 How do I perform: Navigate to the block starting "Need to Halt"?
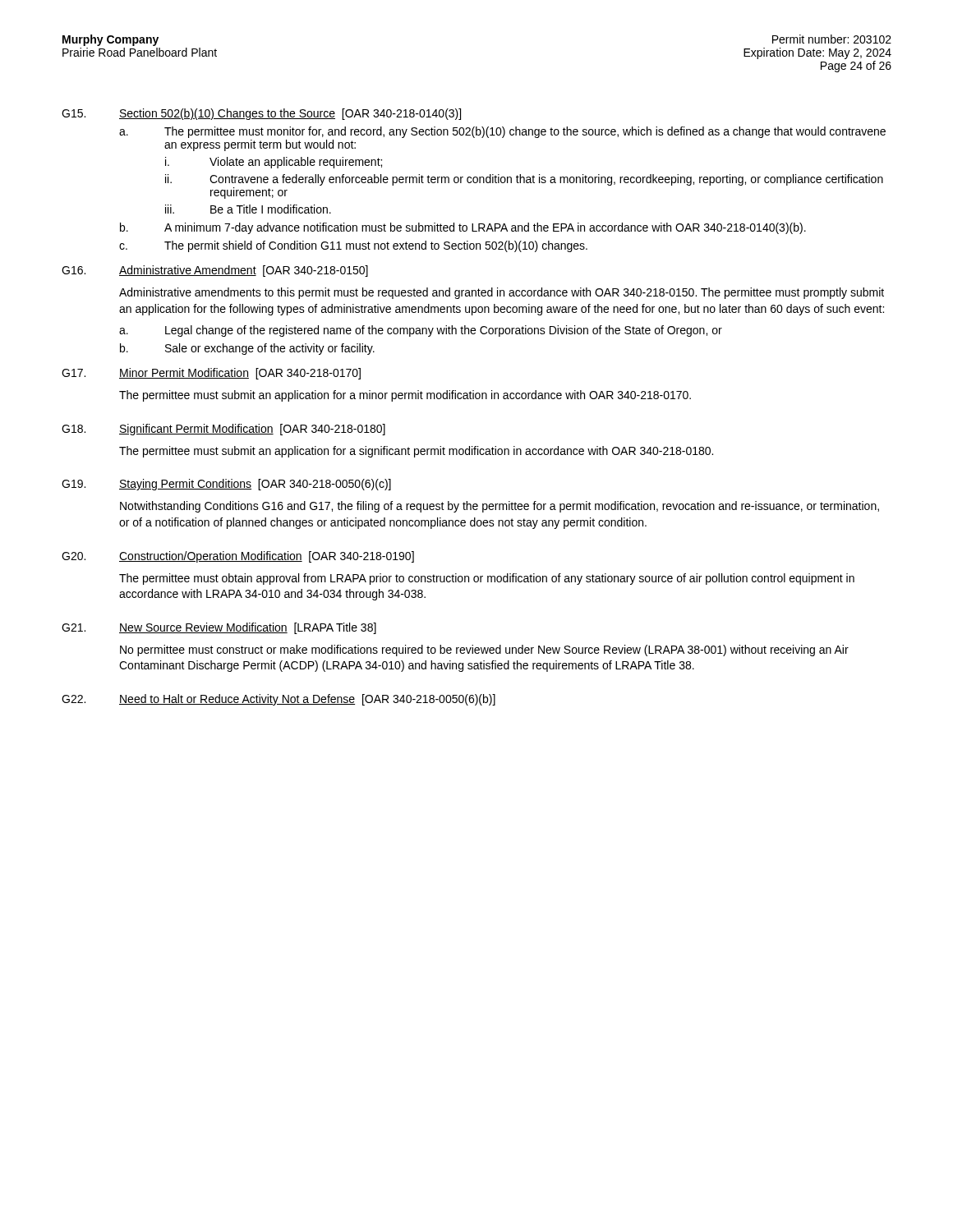(307, 699)
